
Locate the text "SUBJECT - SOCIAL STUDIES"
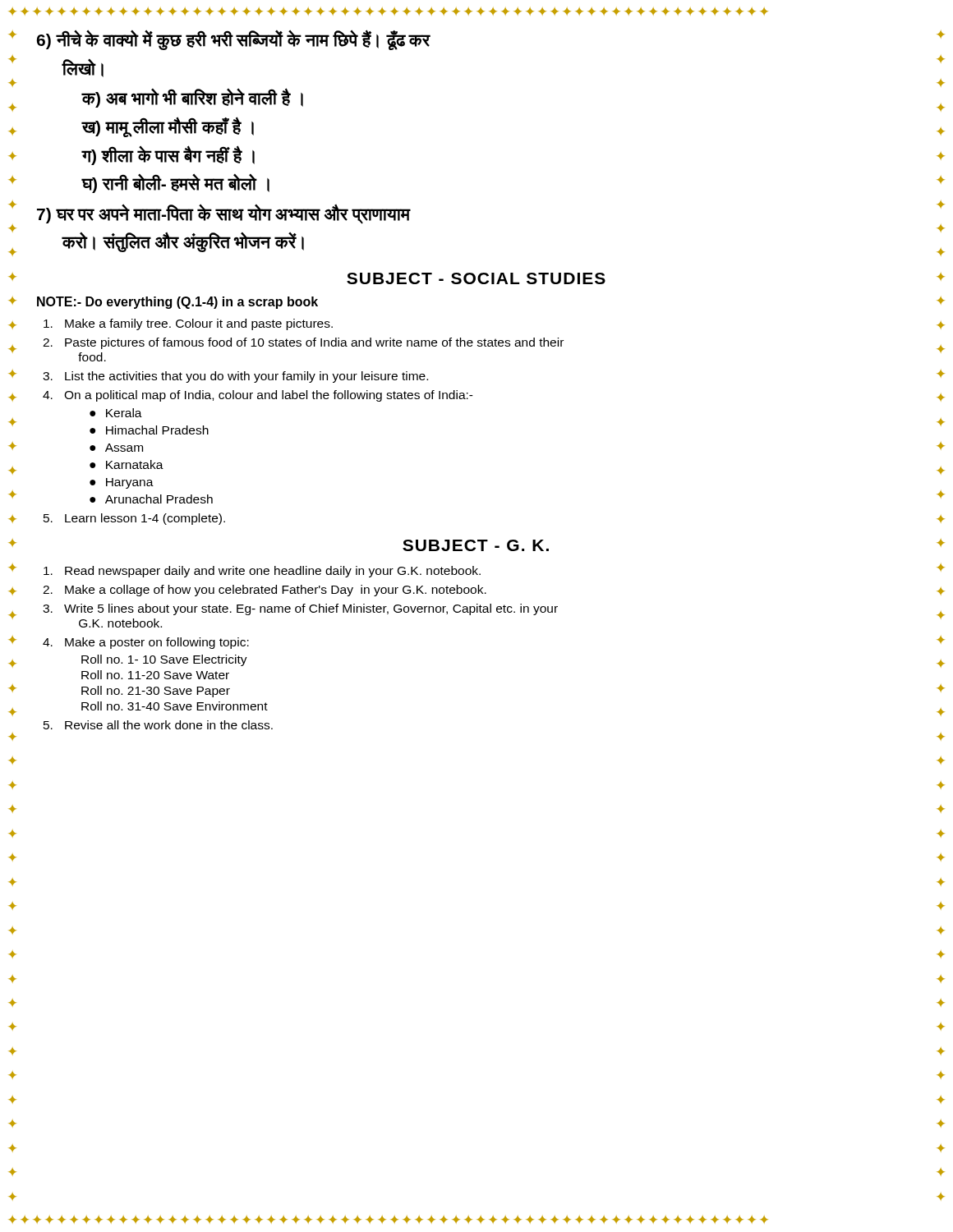(476, 278)
